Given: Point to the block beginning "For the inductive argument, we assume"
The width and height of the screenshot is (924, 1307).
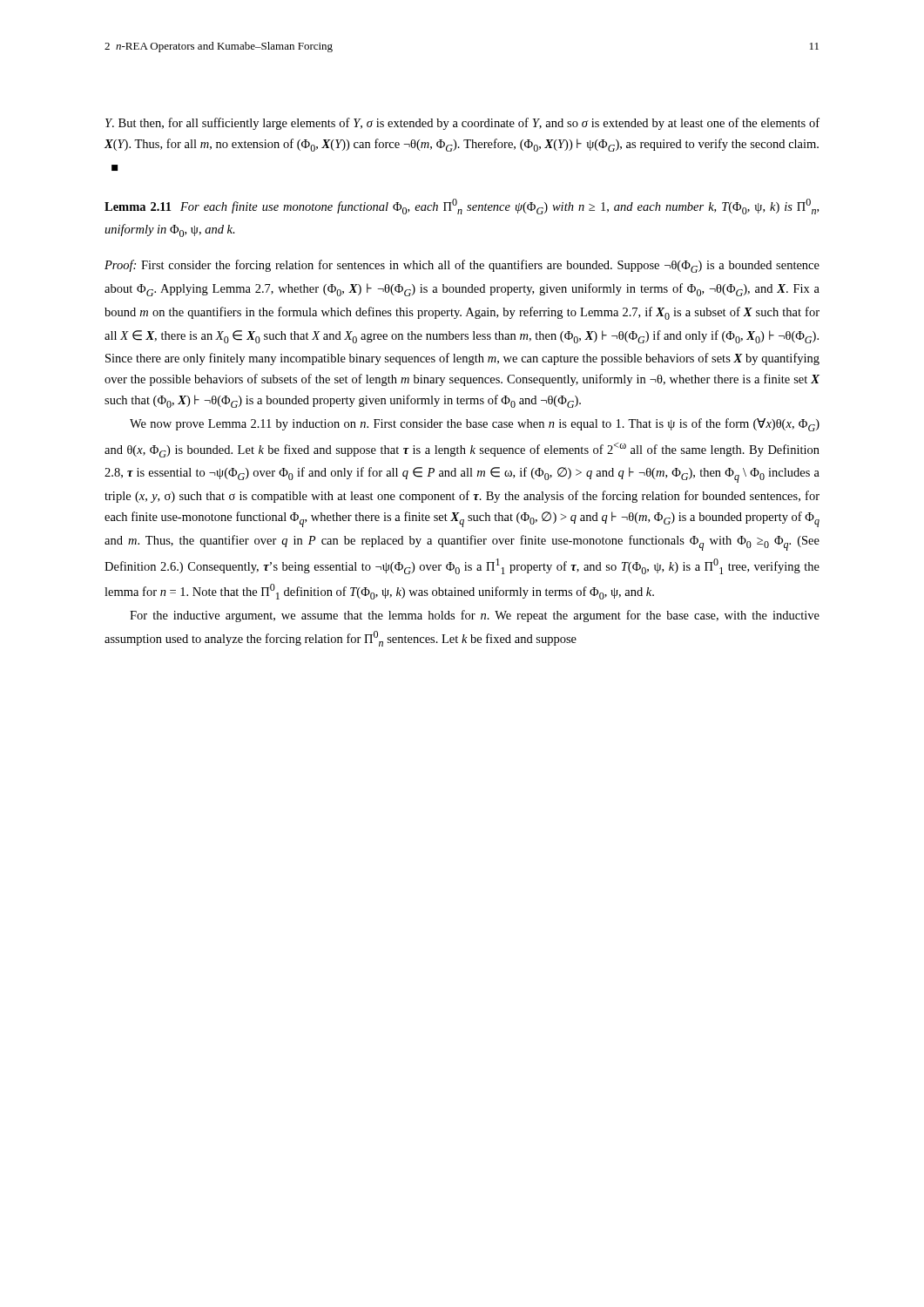Looking at the screenshot, I should click(462, 629).
